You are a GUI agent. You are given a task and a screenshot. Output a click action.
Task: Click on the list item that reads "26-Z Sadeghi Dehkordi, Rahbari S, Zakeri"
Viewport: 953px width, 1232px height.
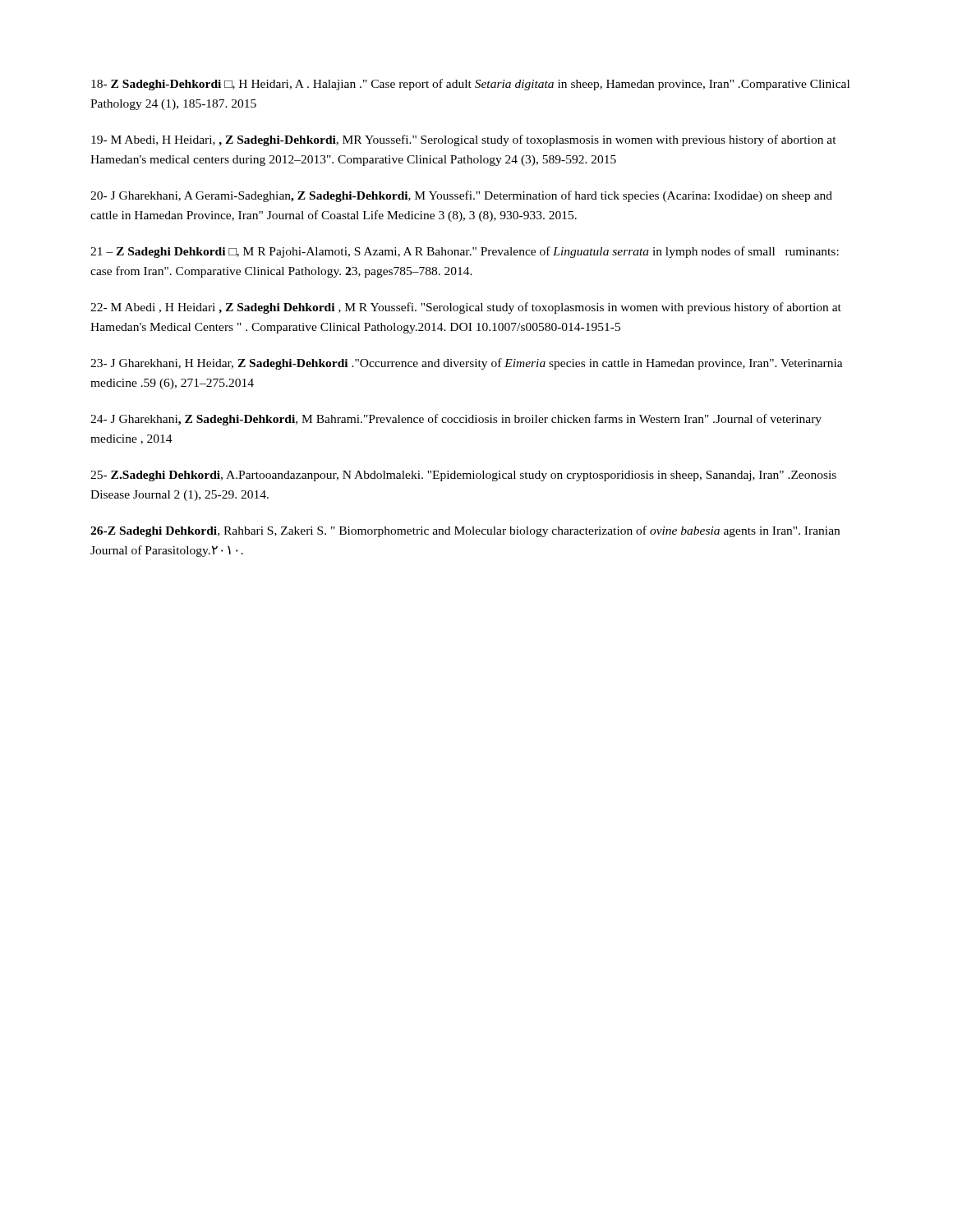(465, 540)
